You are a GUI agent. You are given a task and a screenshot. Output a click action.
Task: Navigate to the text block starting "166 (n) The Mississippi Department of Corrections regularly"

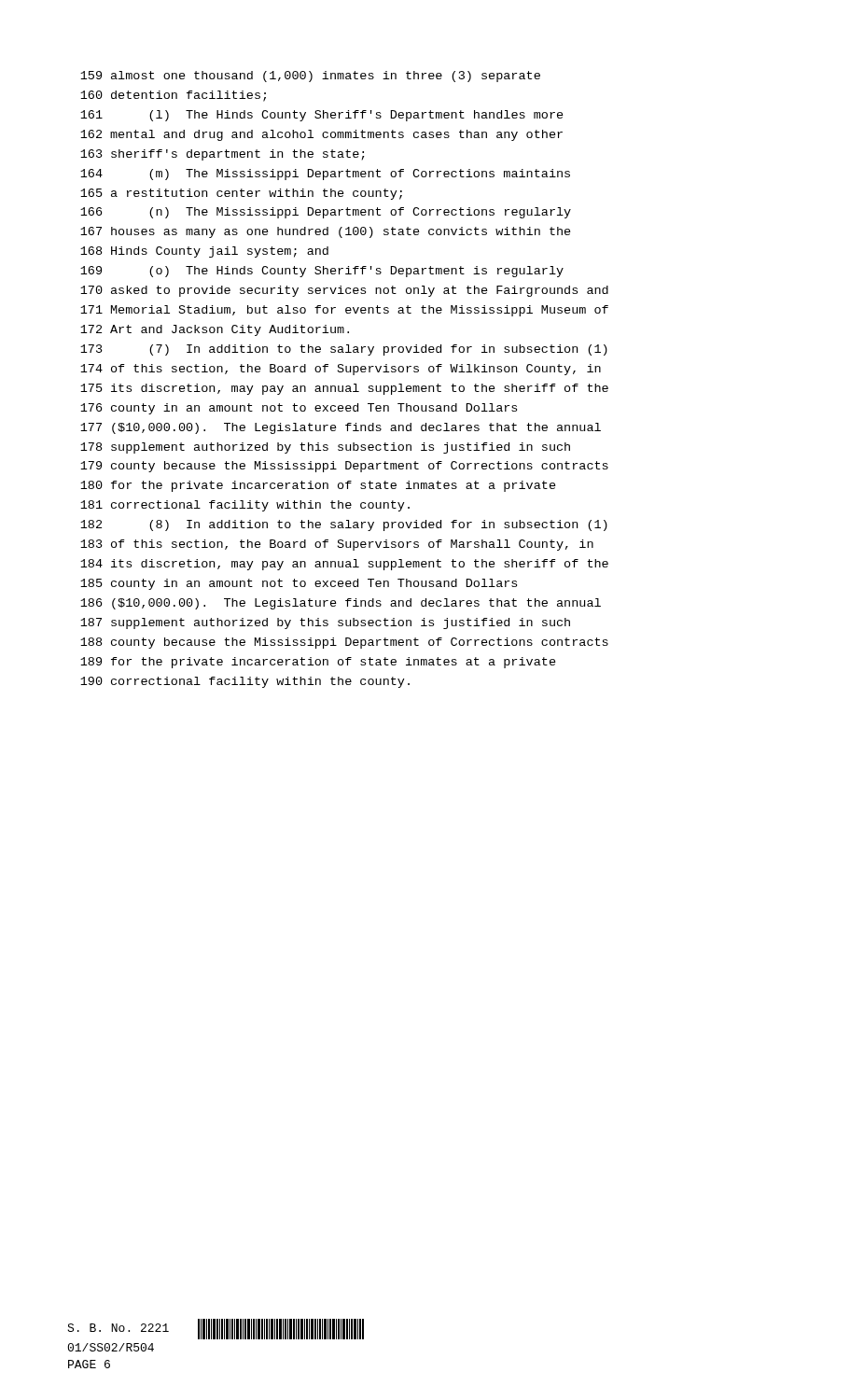pyautogui.click(x=425, y=233)
